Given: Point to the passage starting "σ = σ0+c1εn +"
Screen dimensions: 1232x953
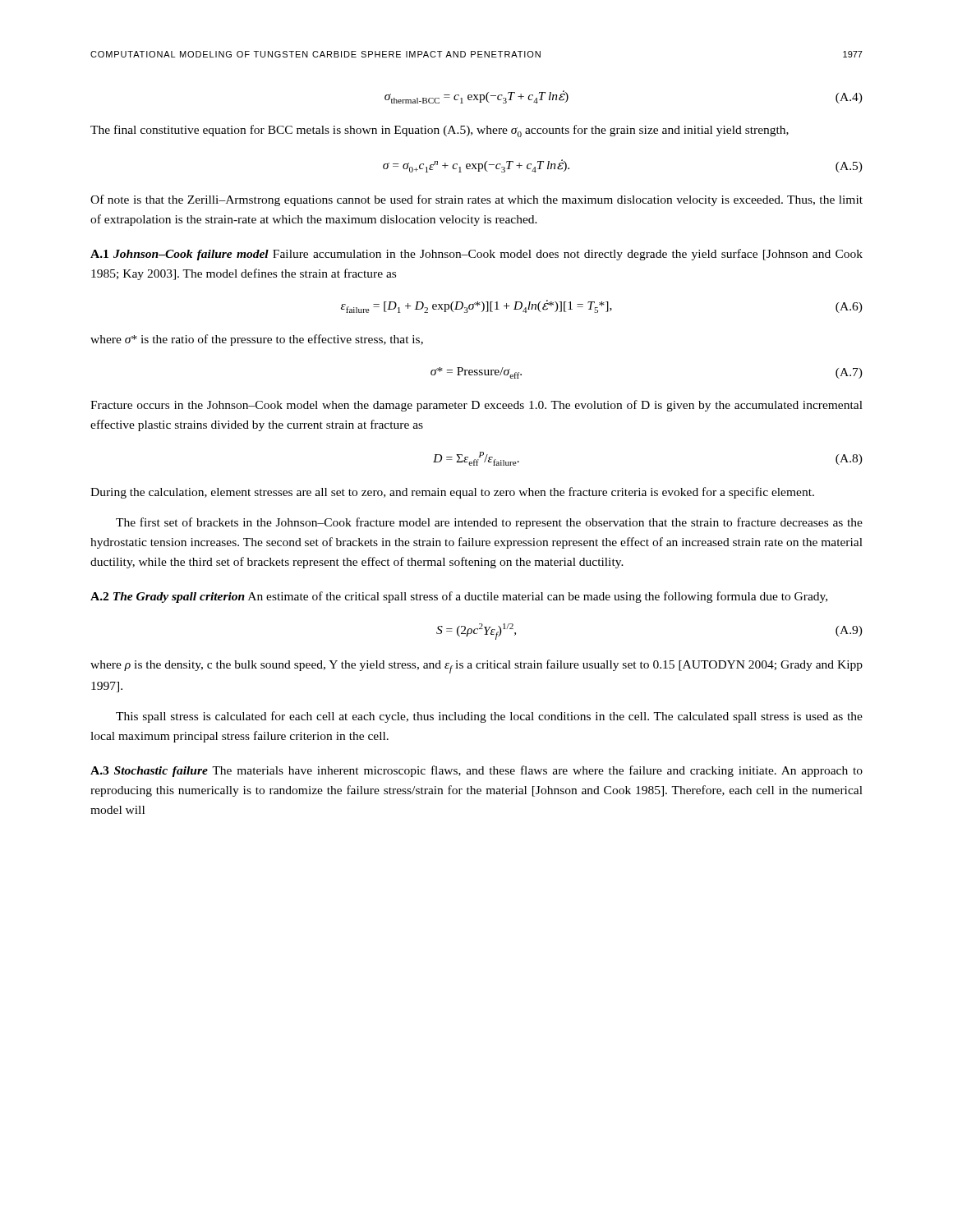Looking at the screenshot, I should [476, 166].
